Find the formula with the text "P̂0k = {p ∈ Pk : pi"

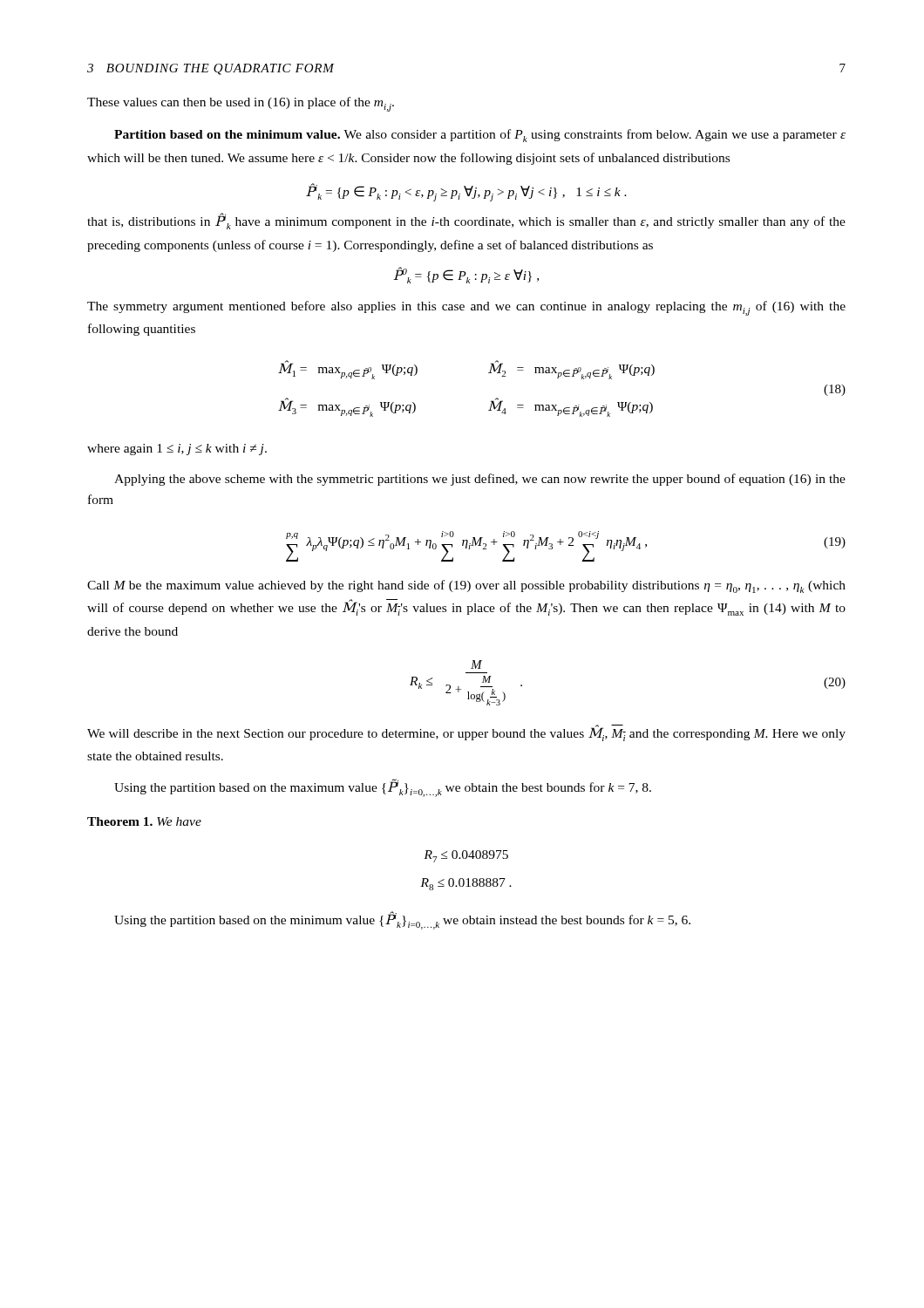[x=466, y=275]
